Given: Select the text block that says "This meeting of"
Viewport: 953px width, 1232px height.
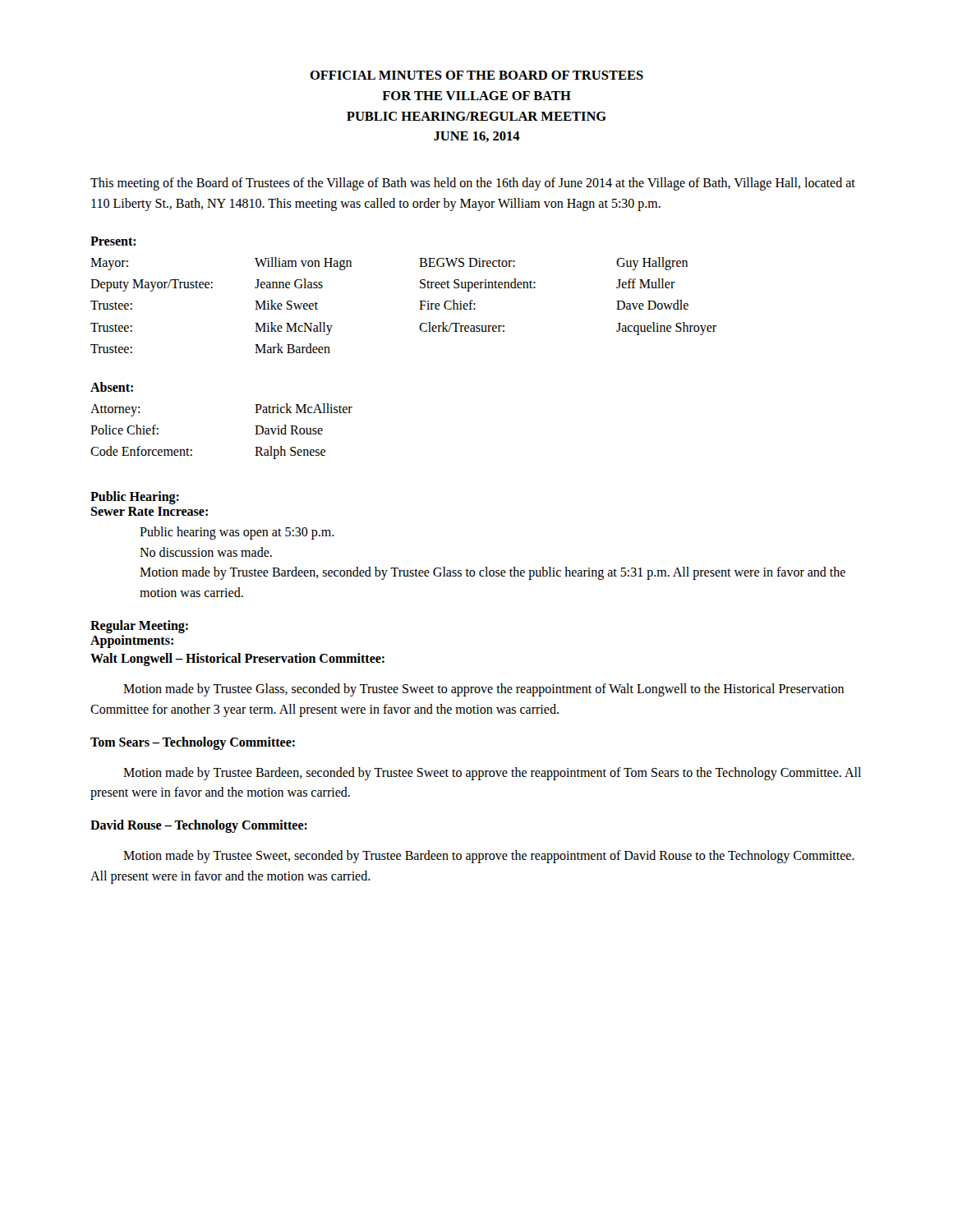Looking at the screenshot, I should (x=473, y=193).
